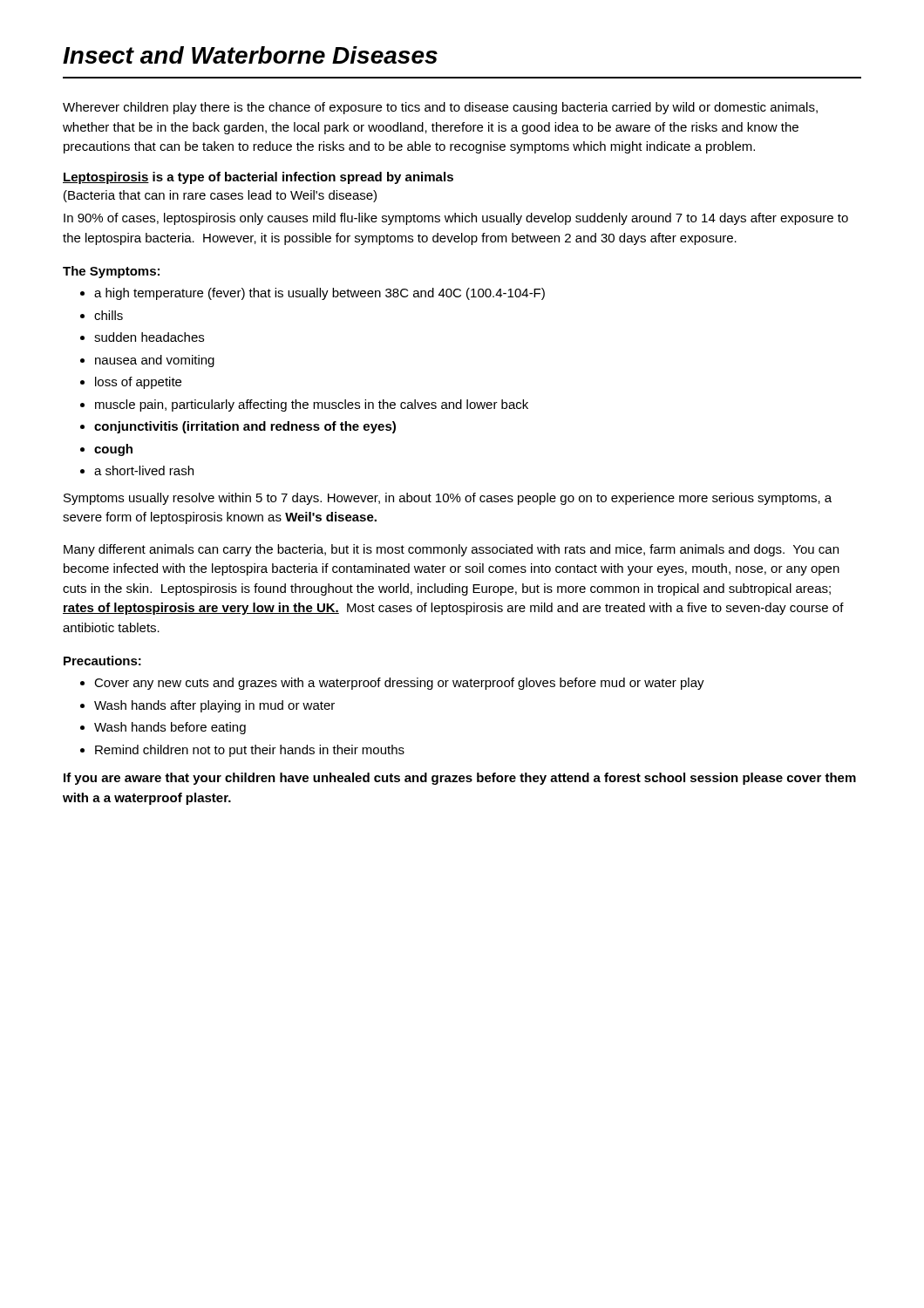Locate the list item that says "muscle pain, particularly affecting the muscles in the"
The image size is (924, 1308).
click(311, 404)
